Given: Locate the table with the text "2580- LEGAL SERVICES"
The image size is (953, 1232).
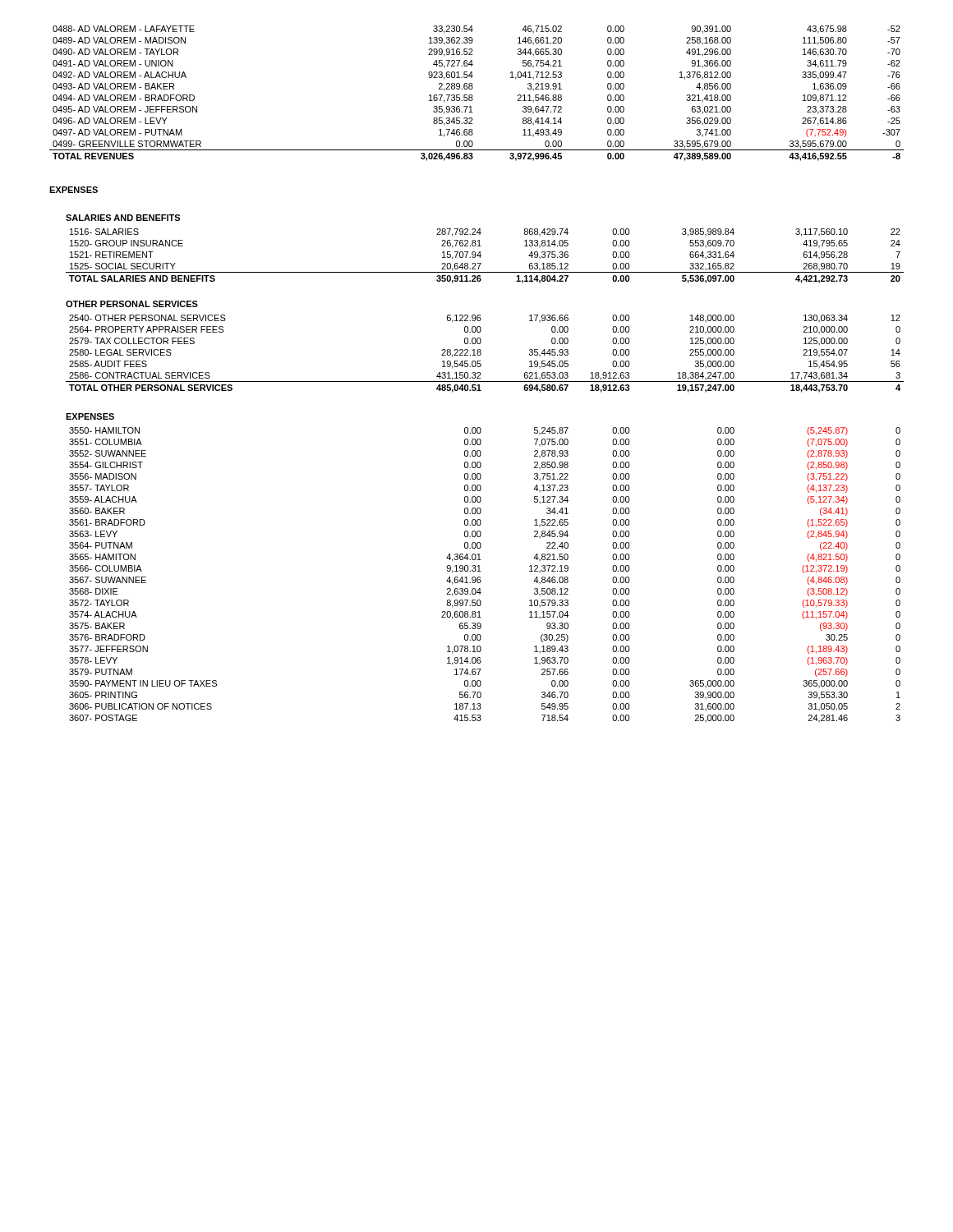Looking at the screenshot, I should pos(476,353).
